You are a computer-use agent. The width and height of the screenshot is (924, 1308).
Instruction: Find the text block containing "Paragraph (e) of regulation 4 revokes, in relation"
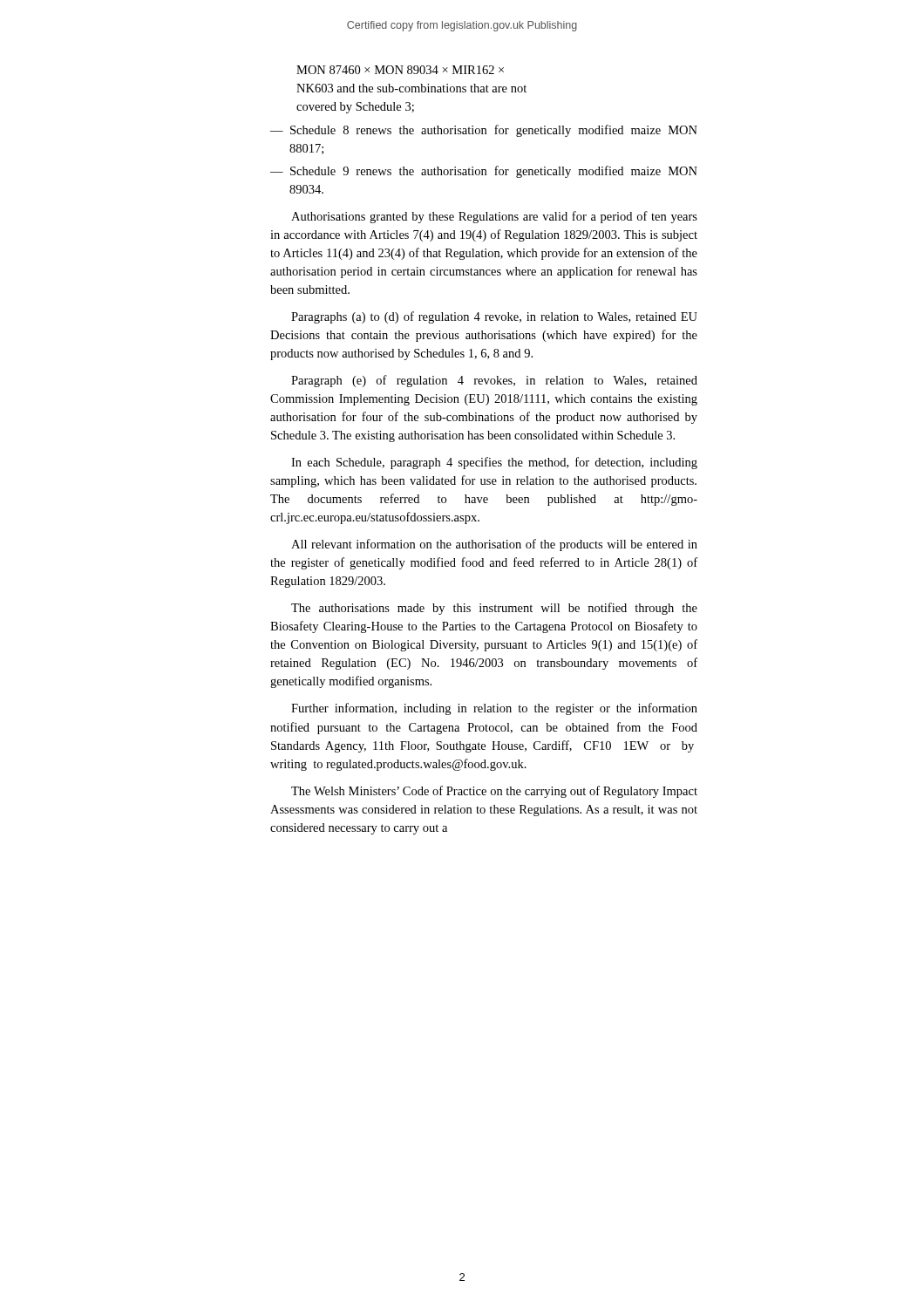[x=484, y=408]
